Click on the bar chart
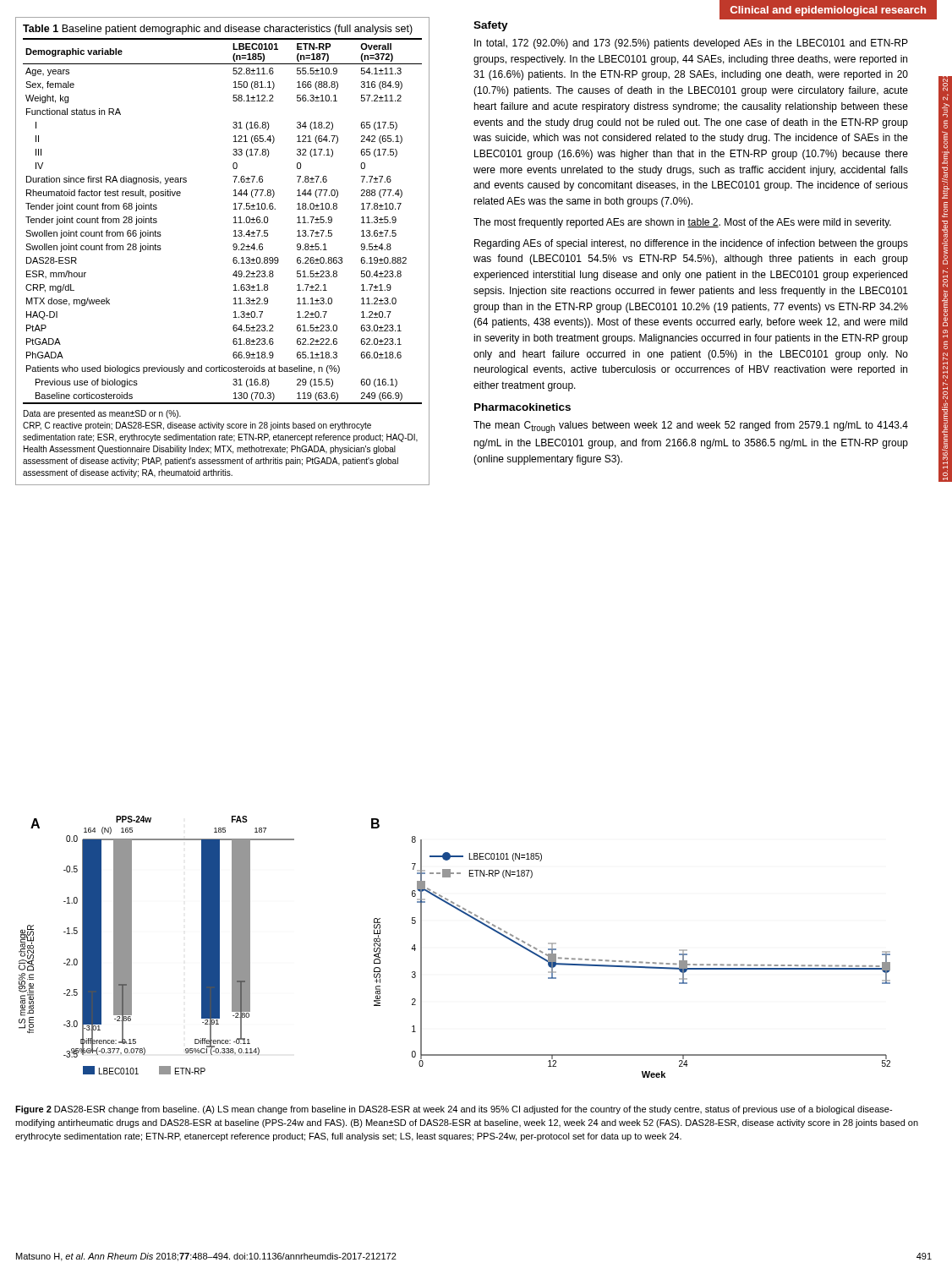Viewport: 952px width, 1268px height. (x=472, y=954)
